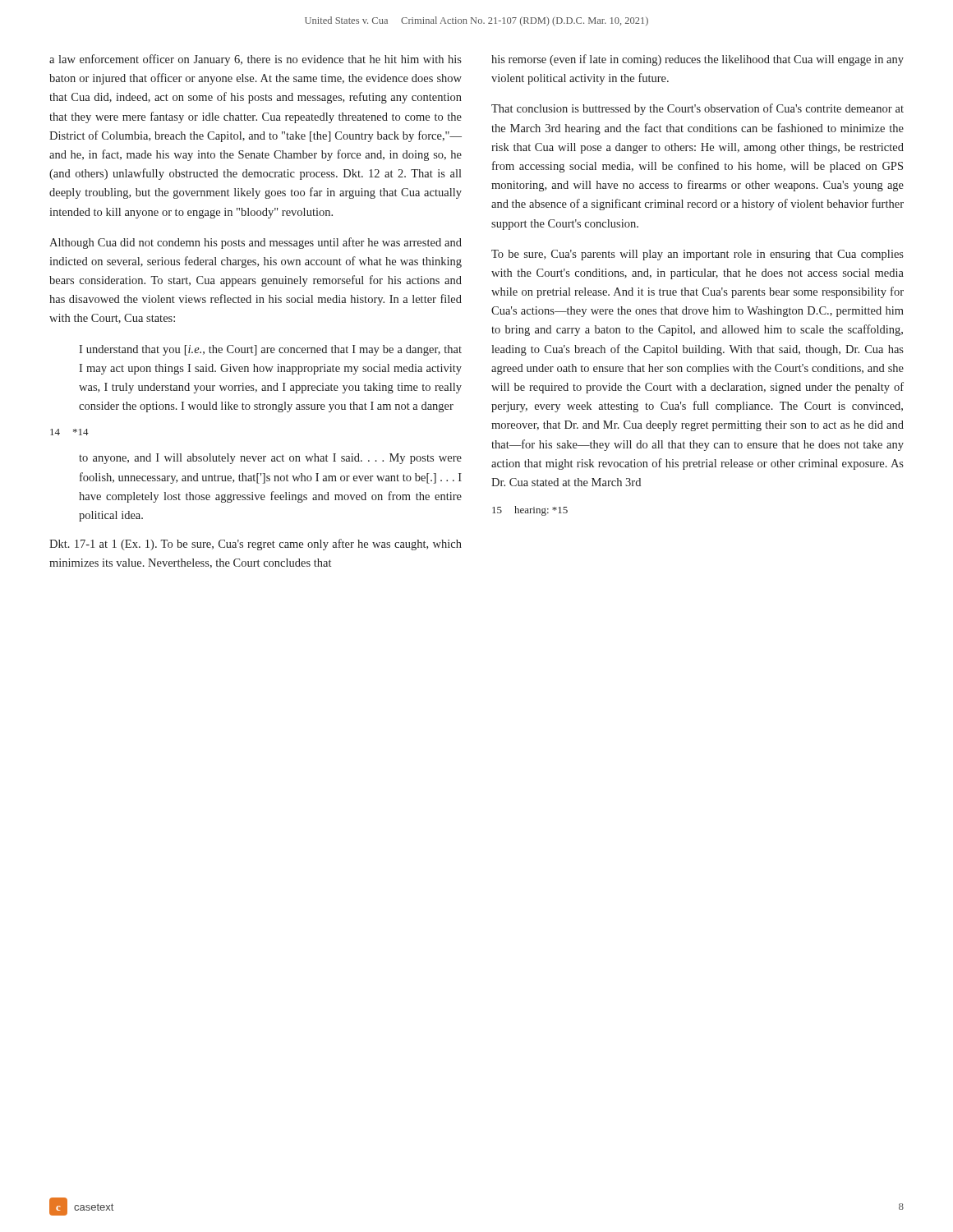Locate the block of text that opens with "That conclusion is buttressed by the Court's observation"
Image resolution: width=953 pixels, height=1232 pixels.
pos(698,166)
